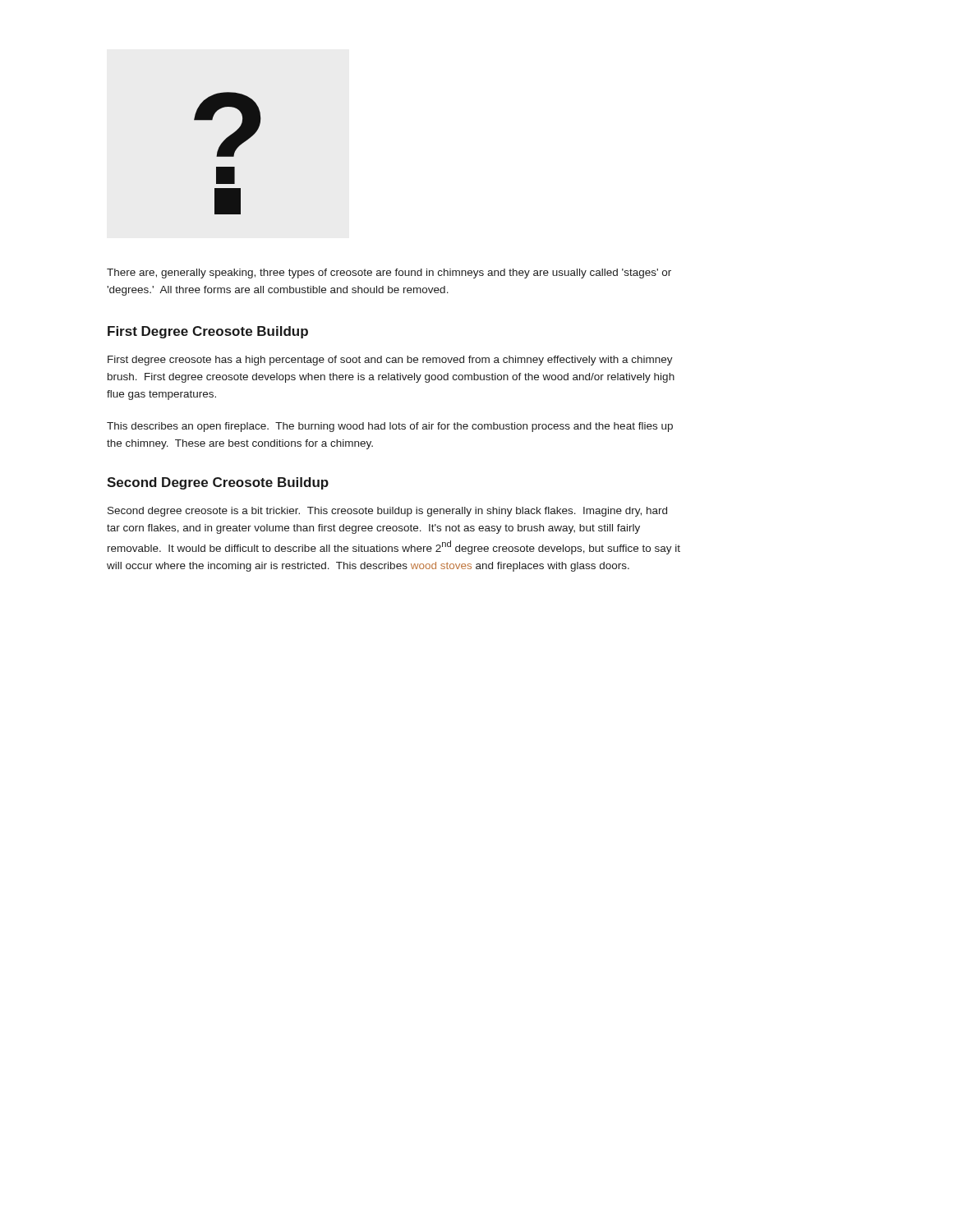The width and height of the screenshot is (953, 1232).
Task: Navigate to the element starting "Second Degree Creosote Buildup"
Action: (x=218, y=483)
